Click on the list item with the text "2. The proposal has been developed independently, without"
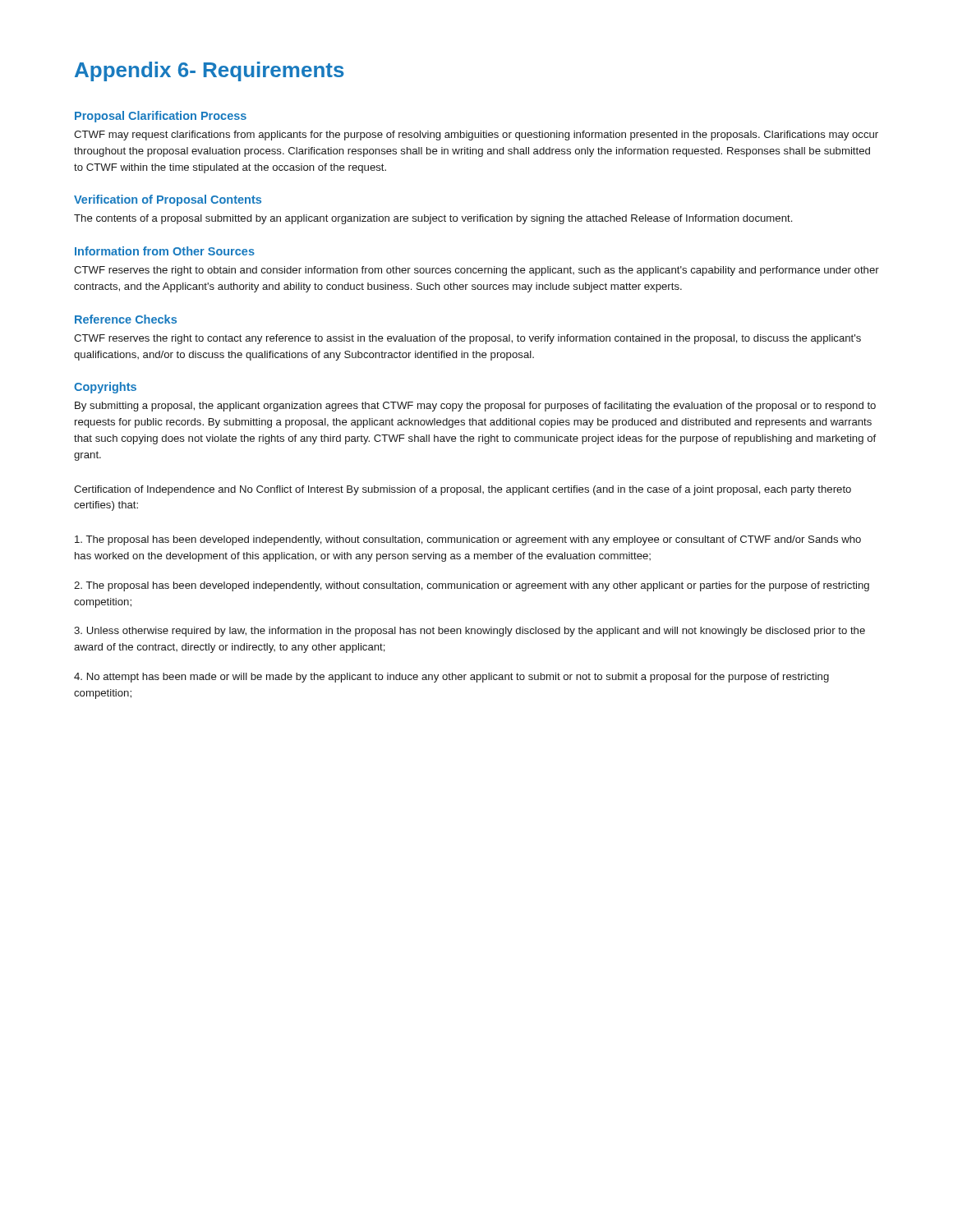 [472, 593]
